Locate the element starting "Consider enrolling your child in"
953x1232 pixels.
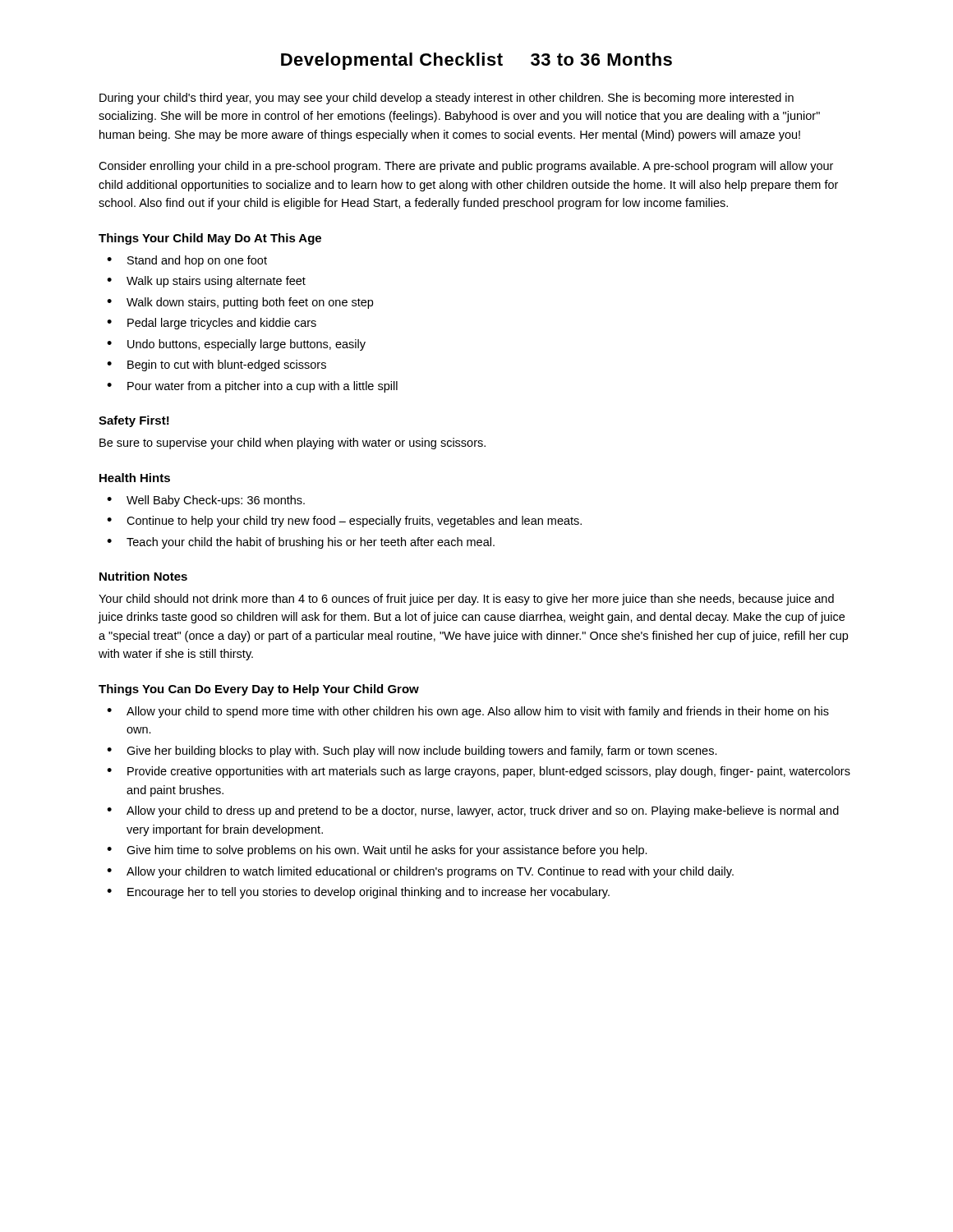(468, 185)
